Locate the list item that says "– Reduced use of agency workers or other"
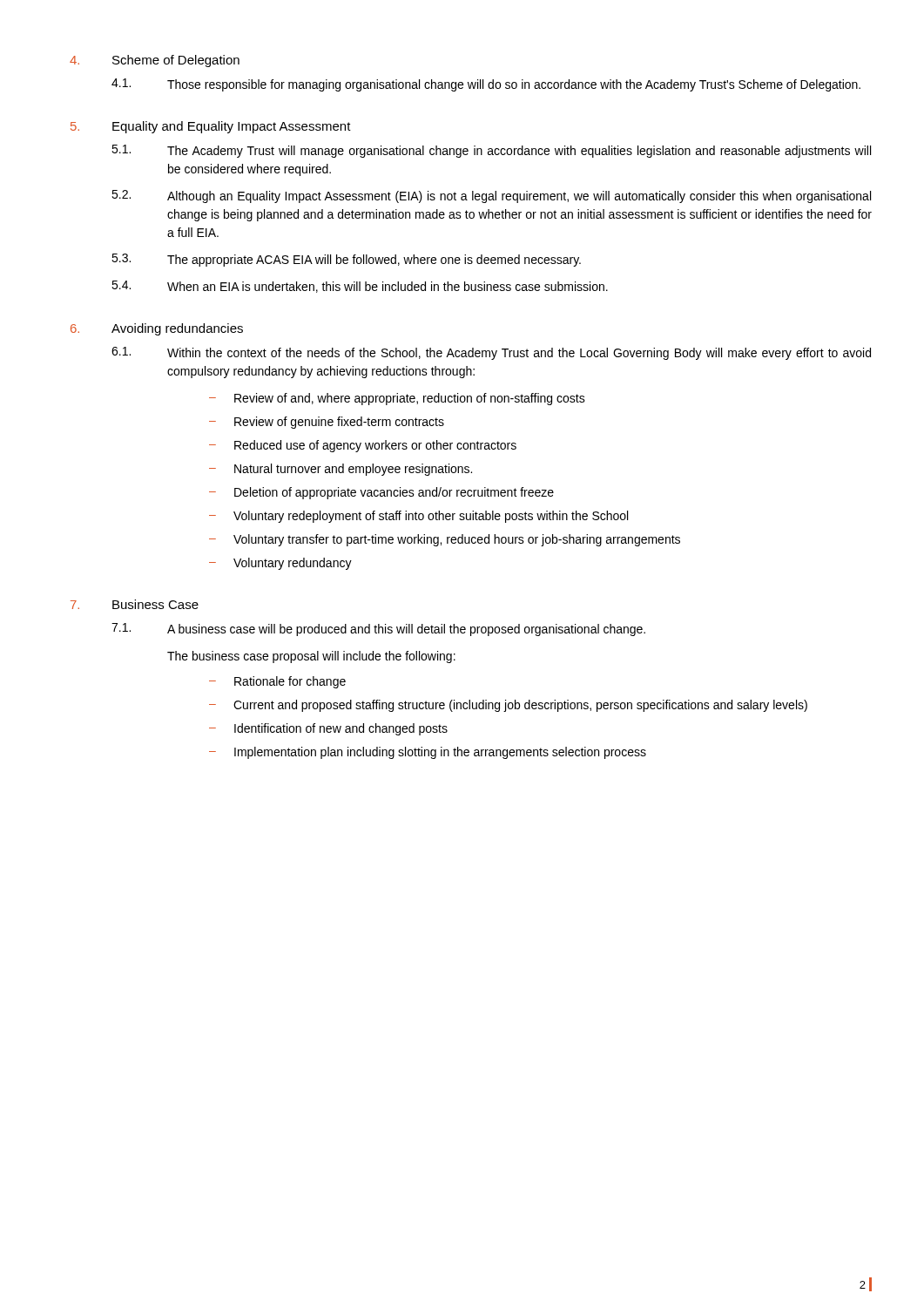 click(x=363, y=446)
